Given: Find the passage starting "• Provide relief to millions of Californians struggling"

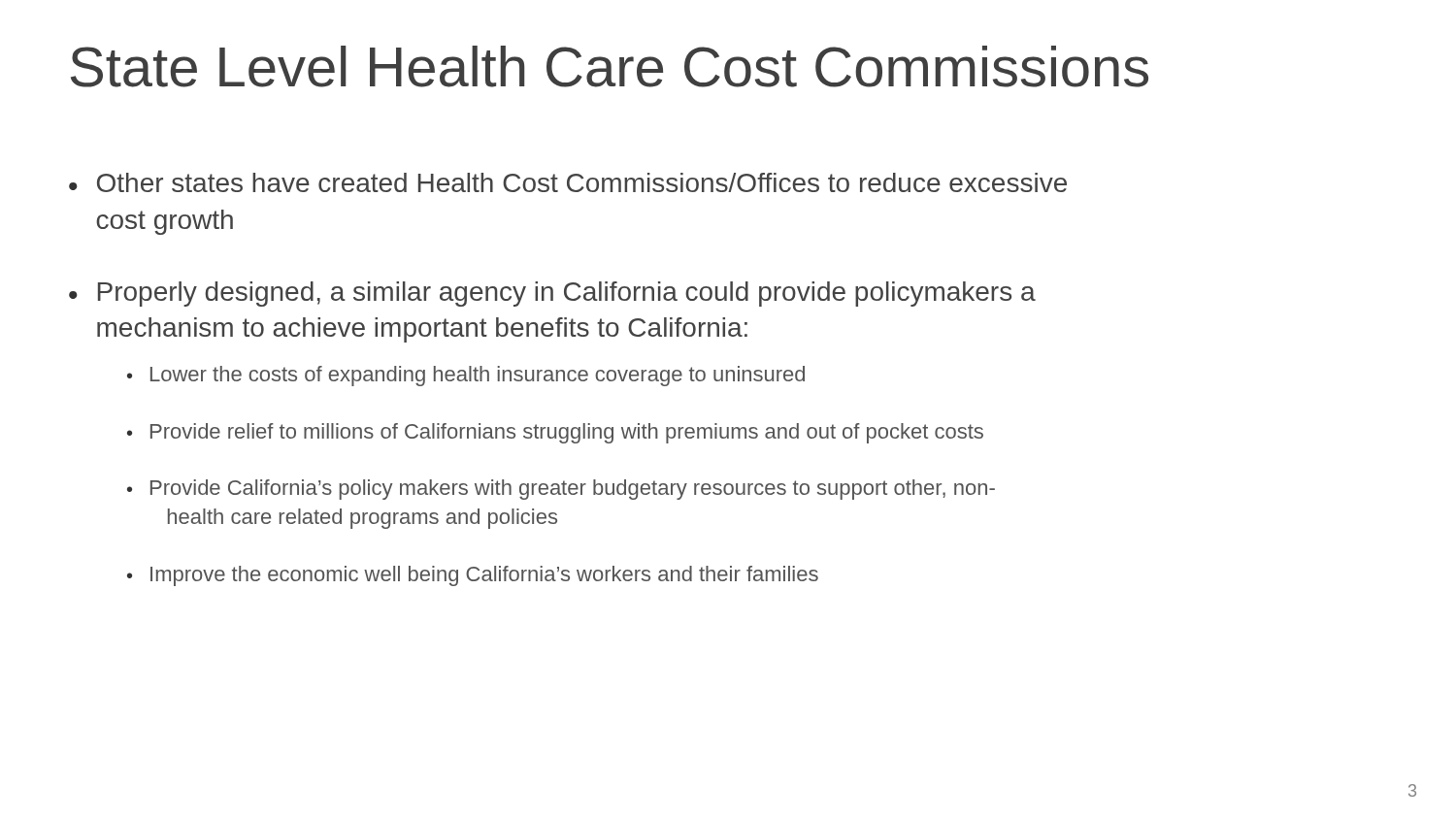Looking at the screenshot, I should 555,432.
